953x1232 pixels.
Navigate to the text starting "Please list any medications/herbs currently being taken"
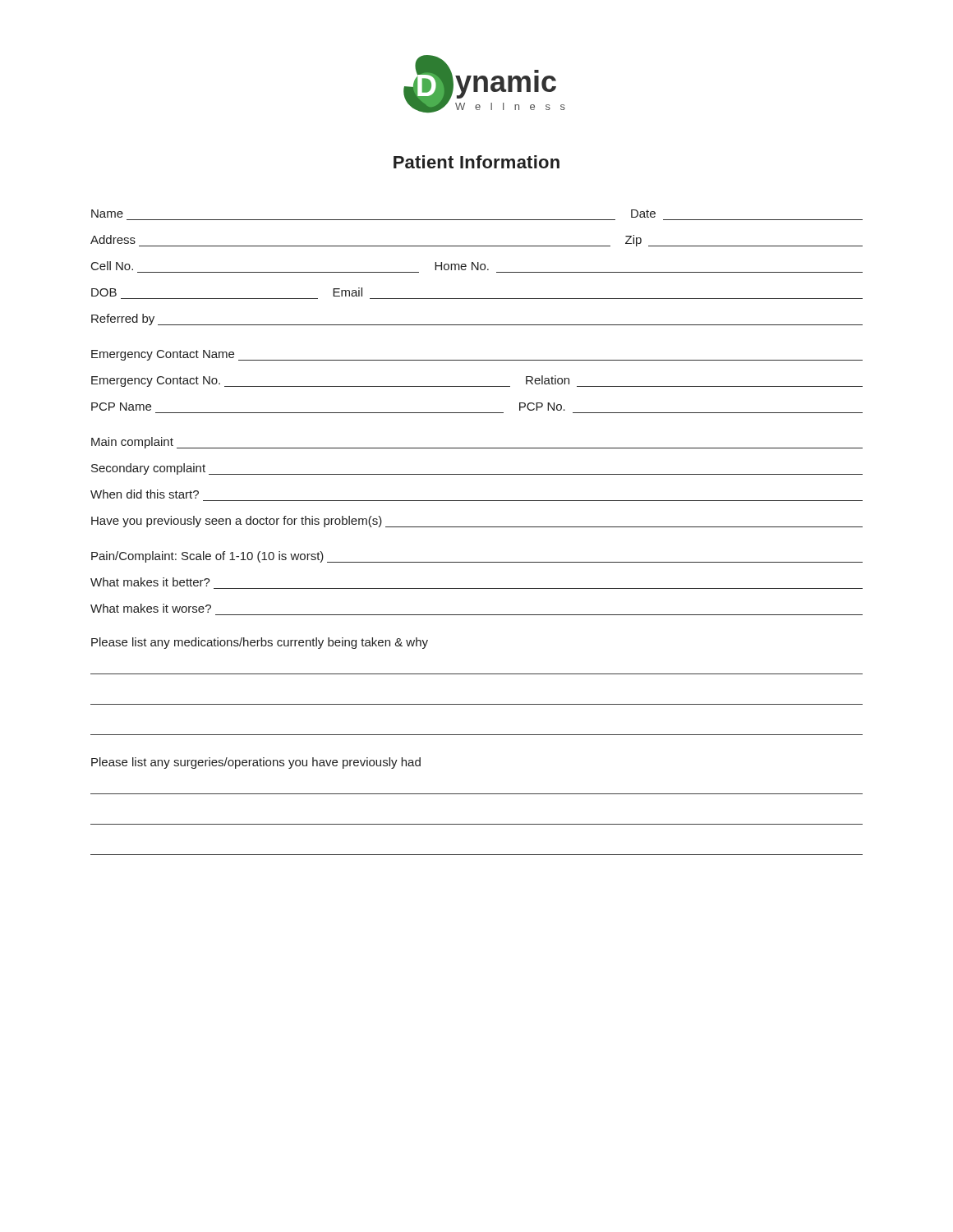pyautogui.click(x=476, y=685)
